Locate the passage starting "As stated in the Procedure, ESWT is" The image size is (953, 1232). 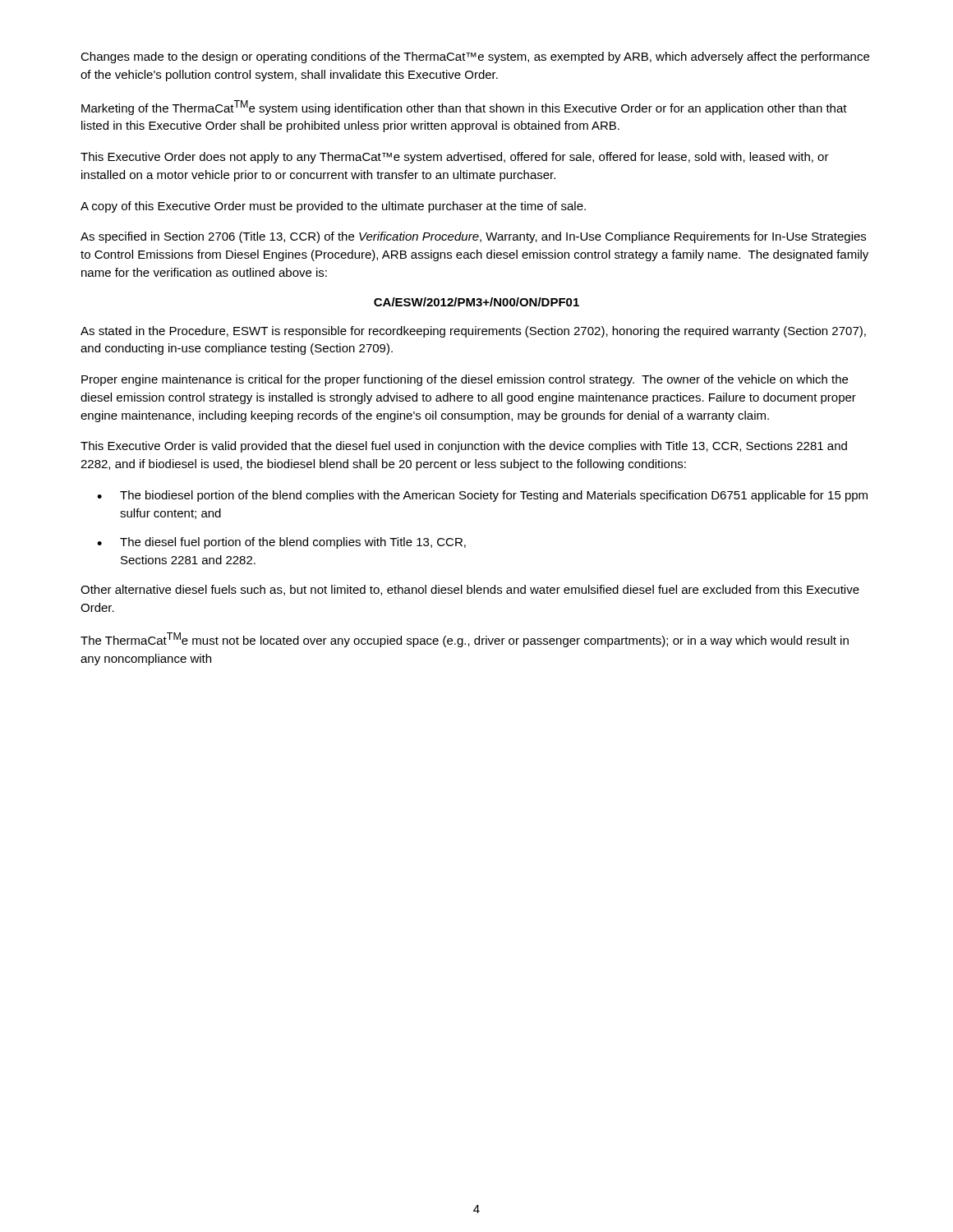coord(474,339)
